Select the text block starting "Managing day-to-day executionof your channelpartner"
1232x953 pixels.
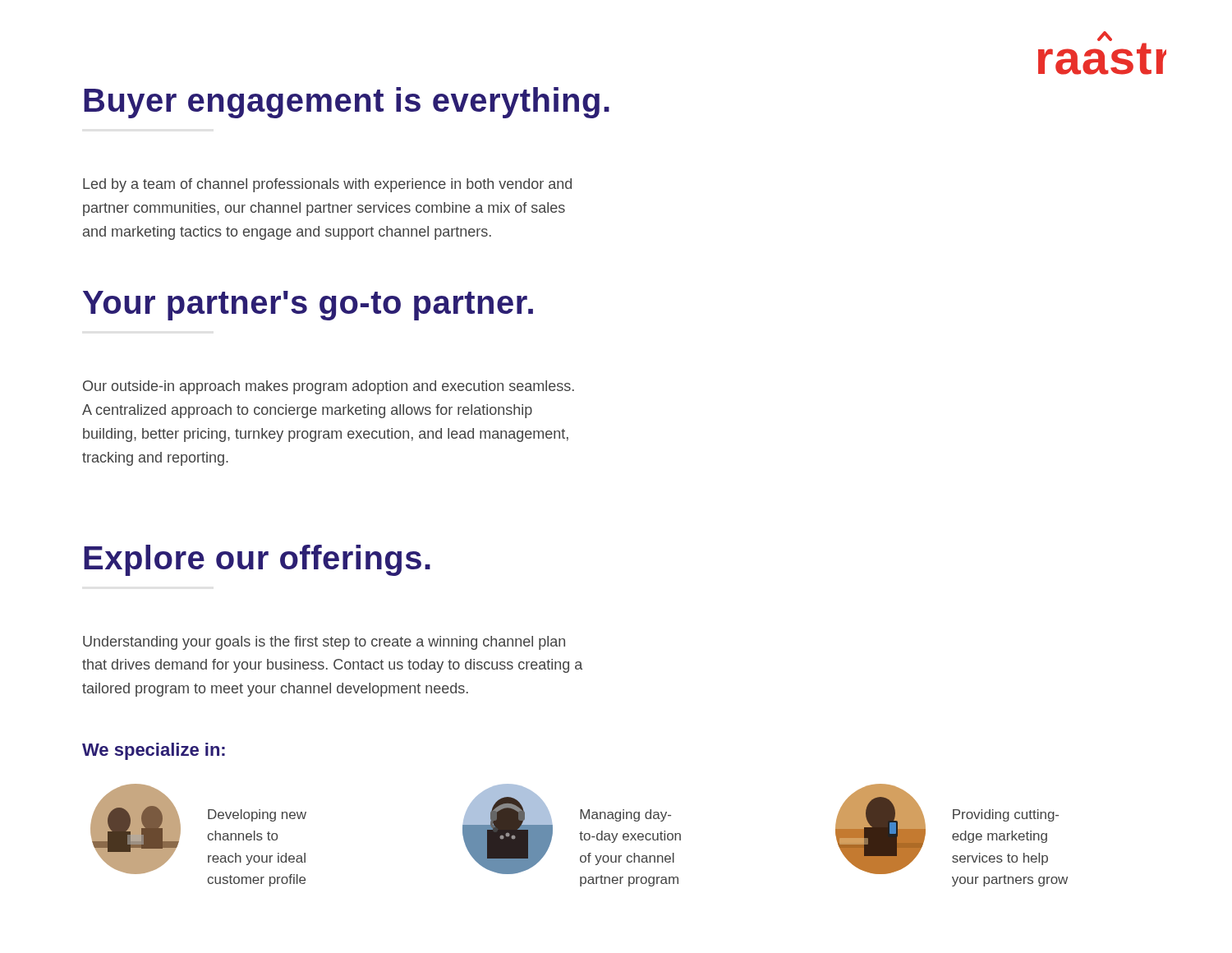point(631,844)
